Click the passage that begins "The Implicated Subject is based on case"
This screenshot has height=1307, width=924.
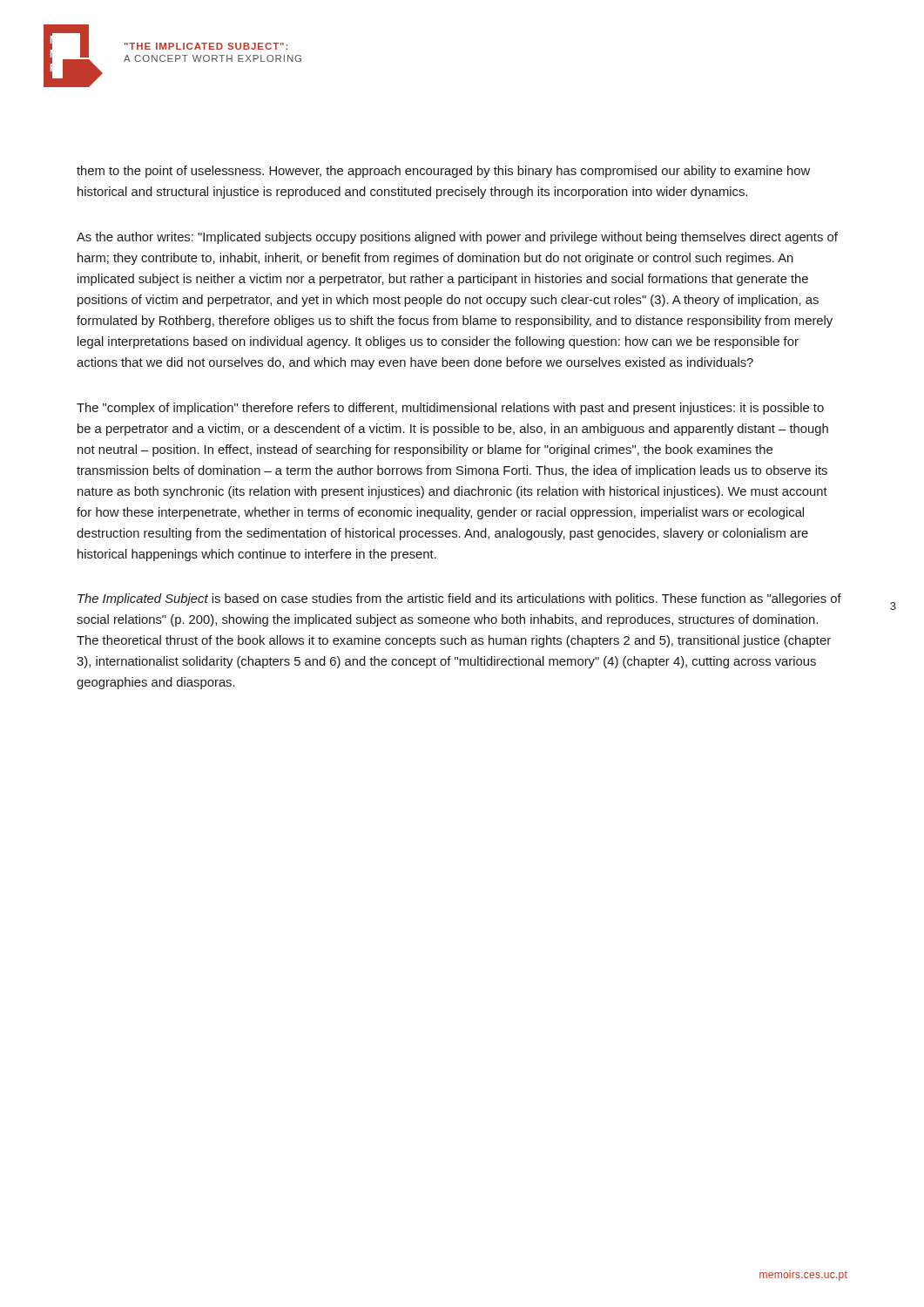(459, 641)
